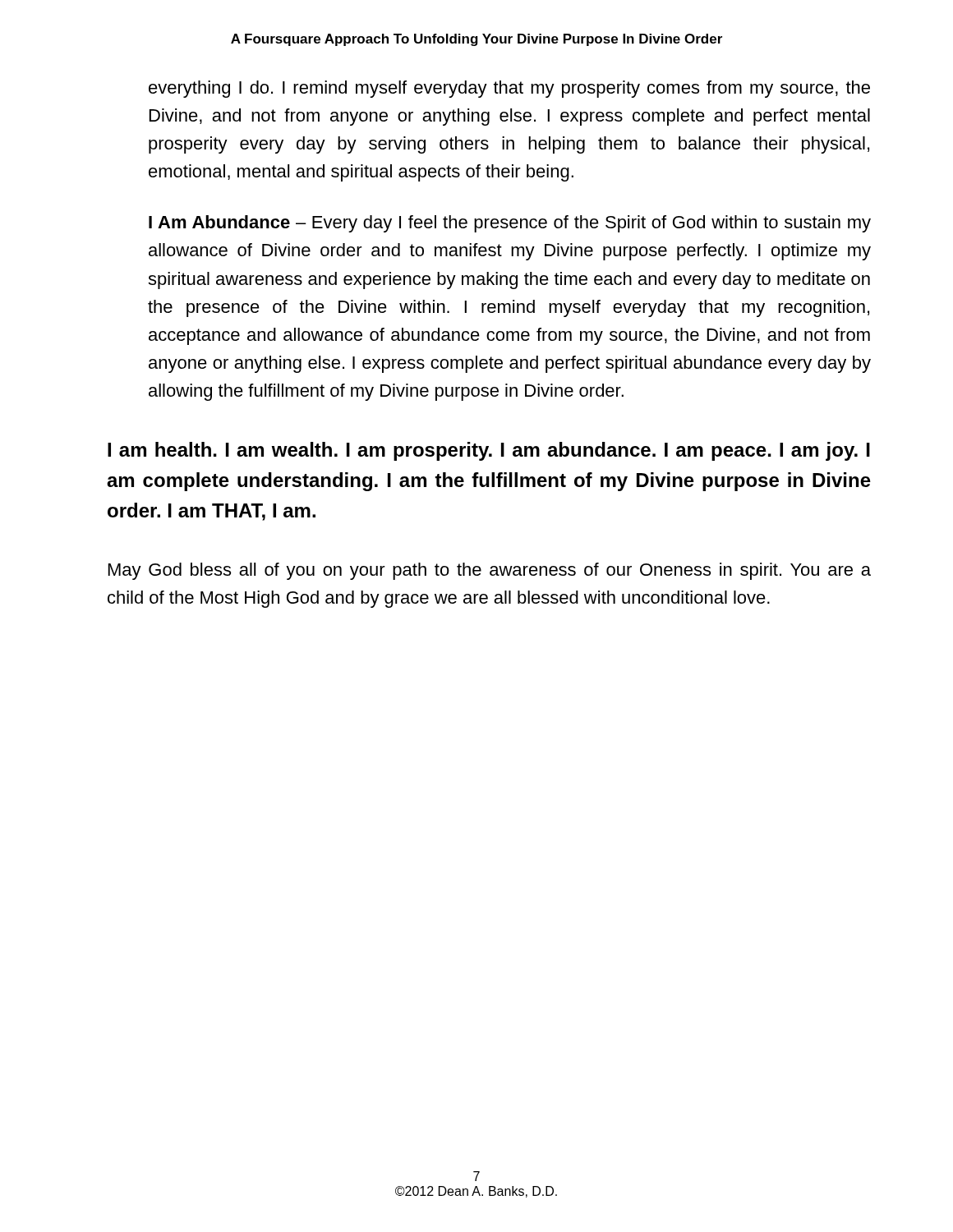953x1232 pixels.
Task: Find the text block with the text "everything I do. I remind"
Action: [509, 129]
